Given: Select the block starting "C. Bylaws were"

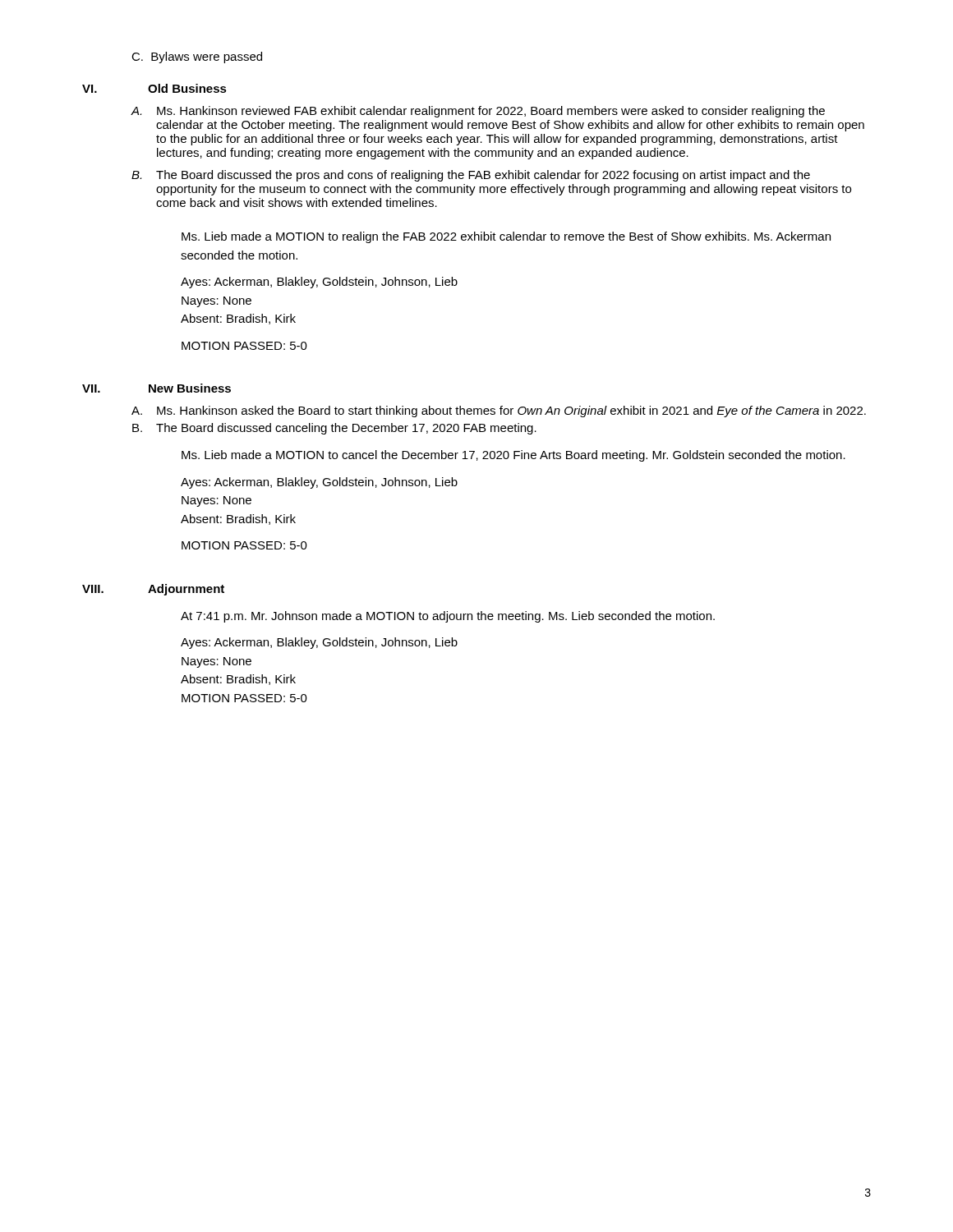Looking at the screenshot, I should 197,56.
